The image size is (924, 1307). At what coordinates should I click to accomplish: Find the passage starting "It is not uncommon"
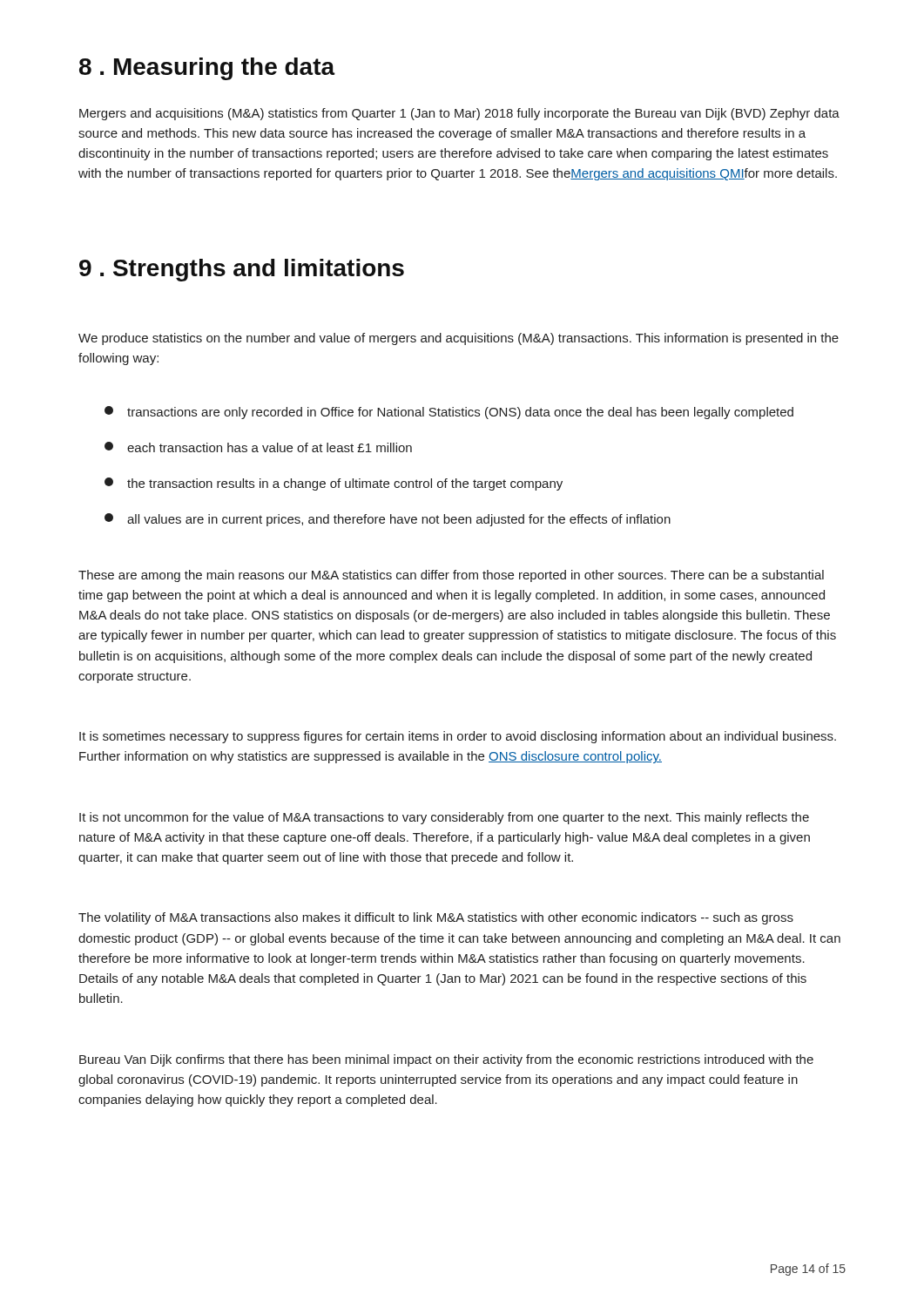pyautogui.click(x=444, y=837)
